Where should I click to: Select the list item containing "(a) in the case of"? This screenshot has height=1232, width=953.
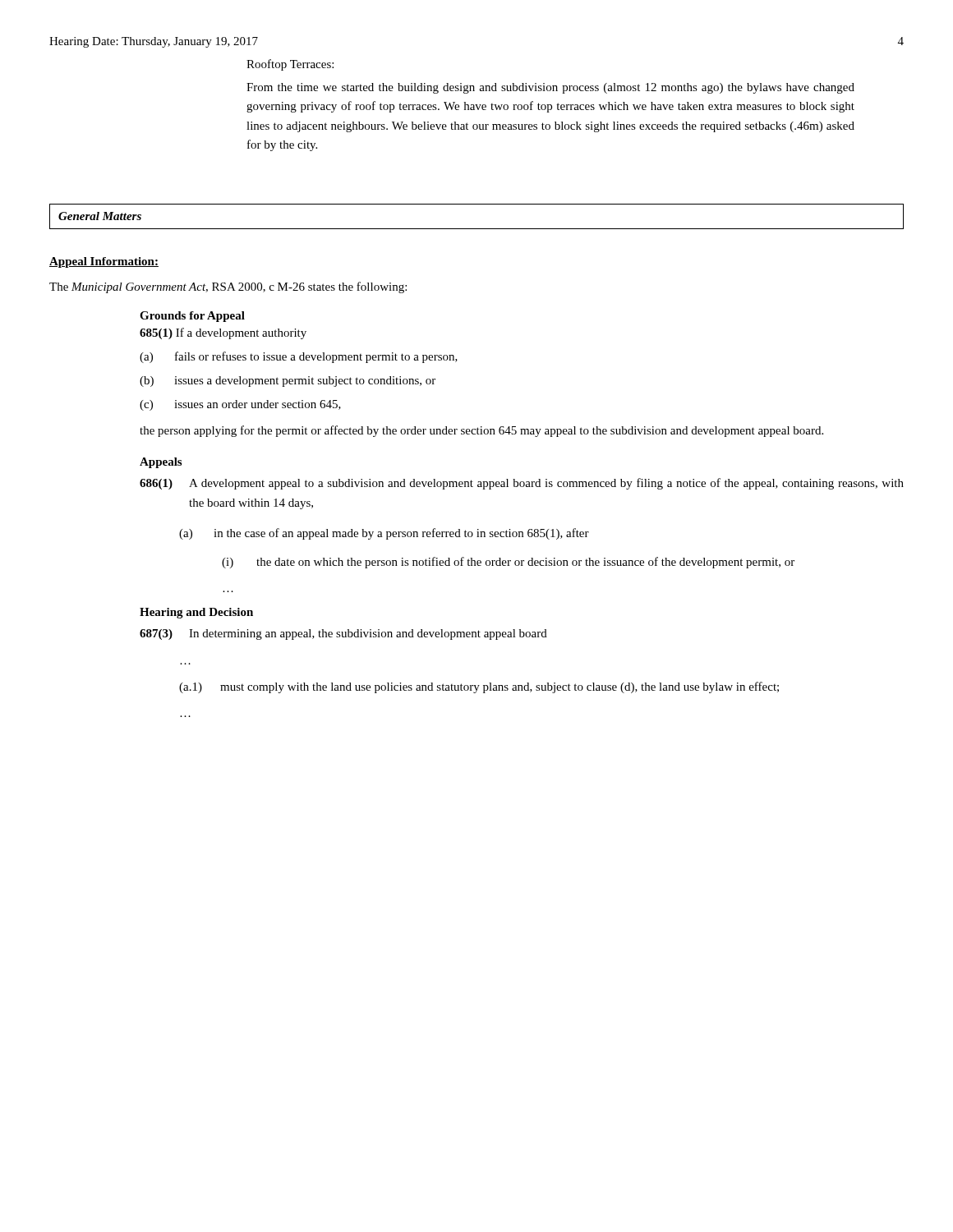point(384,533)
